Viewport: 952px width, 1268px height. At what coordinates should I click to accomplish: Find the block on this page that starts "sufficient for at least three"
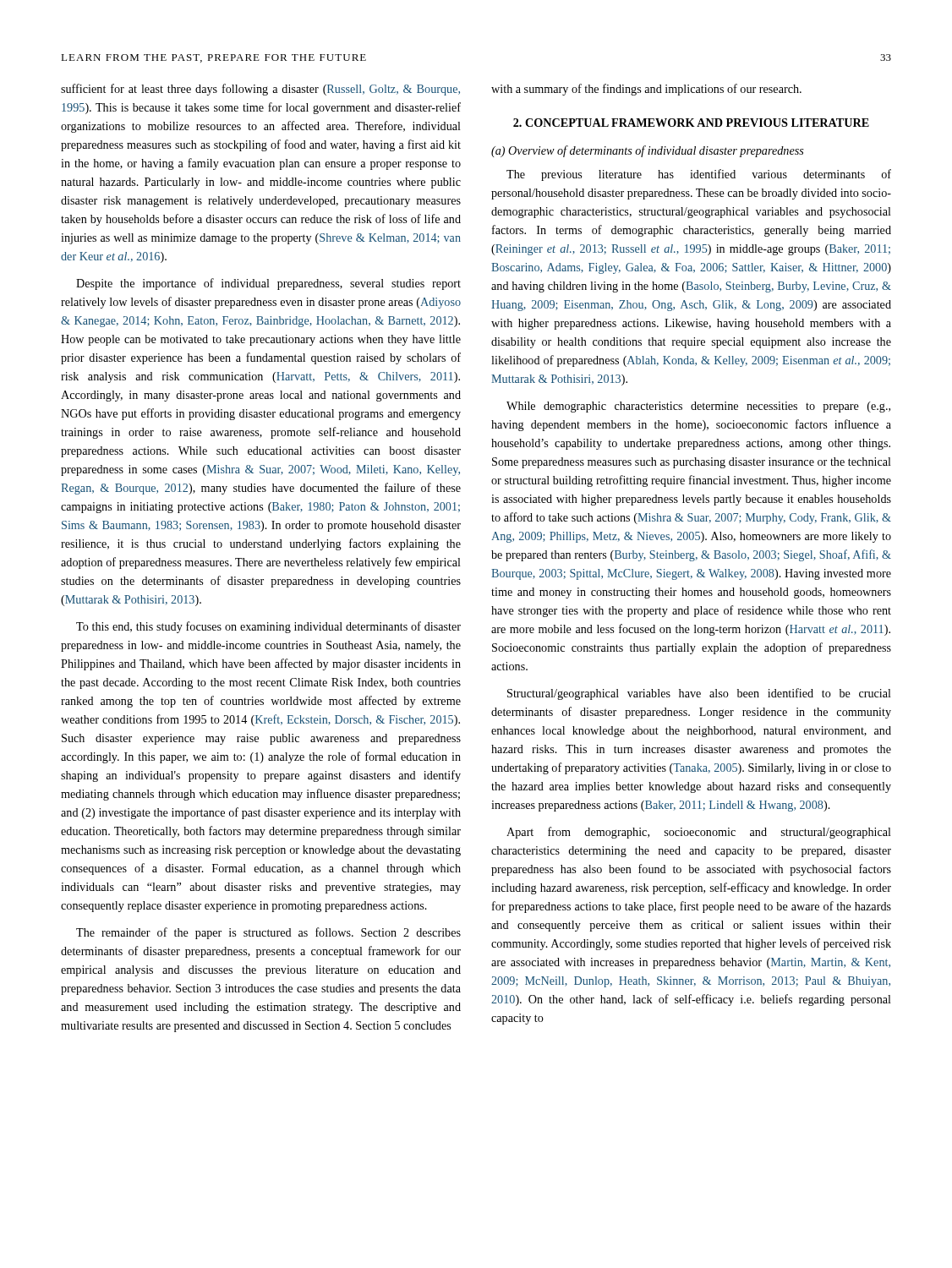(x=261, y=172)
